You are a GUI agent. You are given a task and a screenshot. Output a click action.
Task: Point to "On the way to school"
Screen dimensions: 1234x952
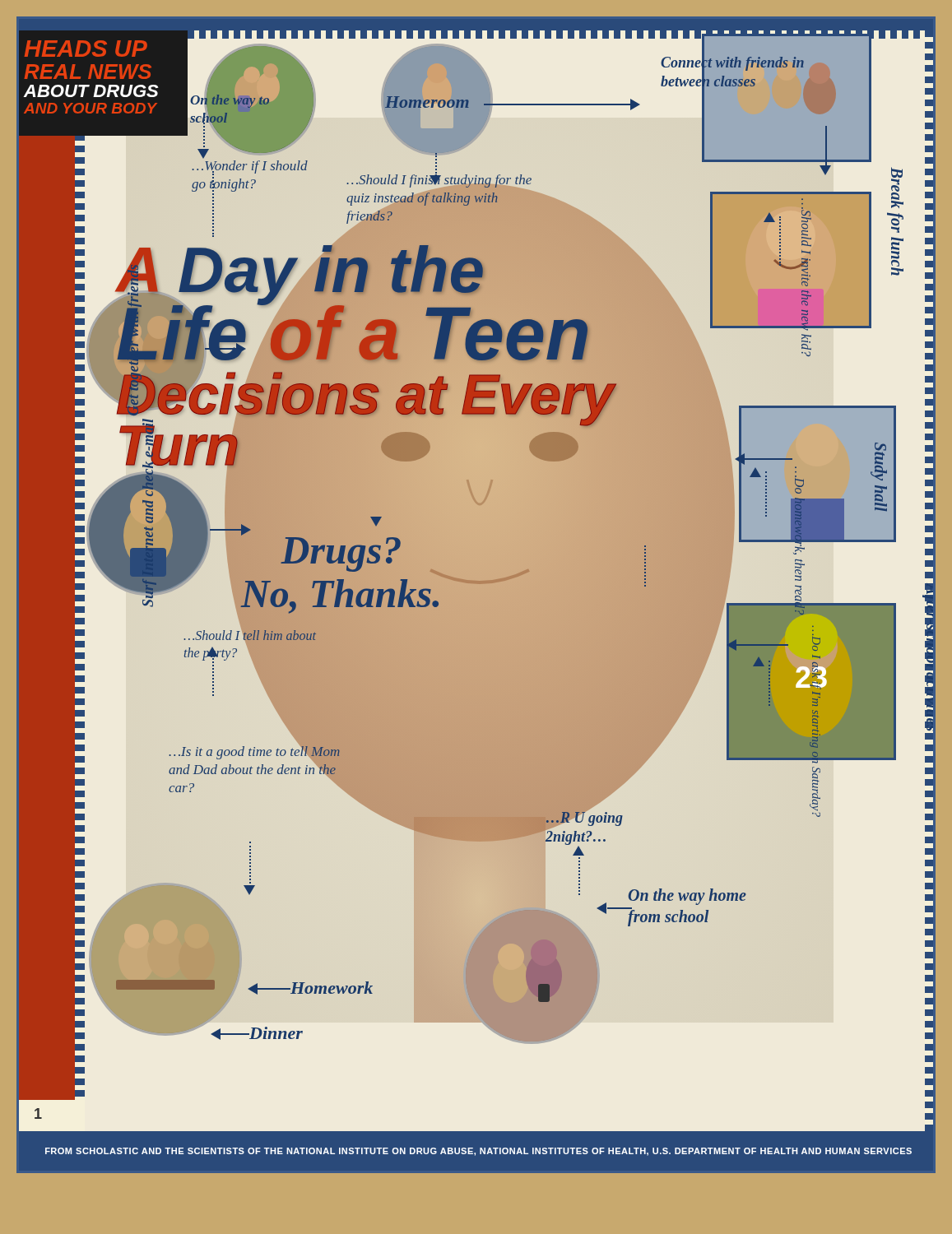(239, 110)
